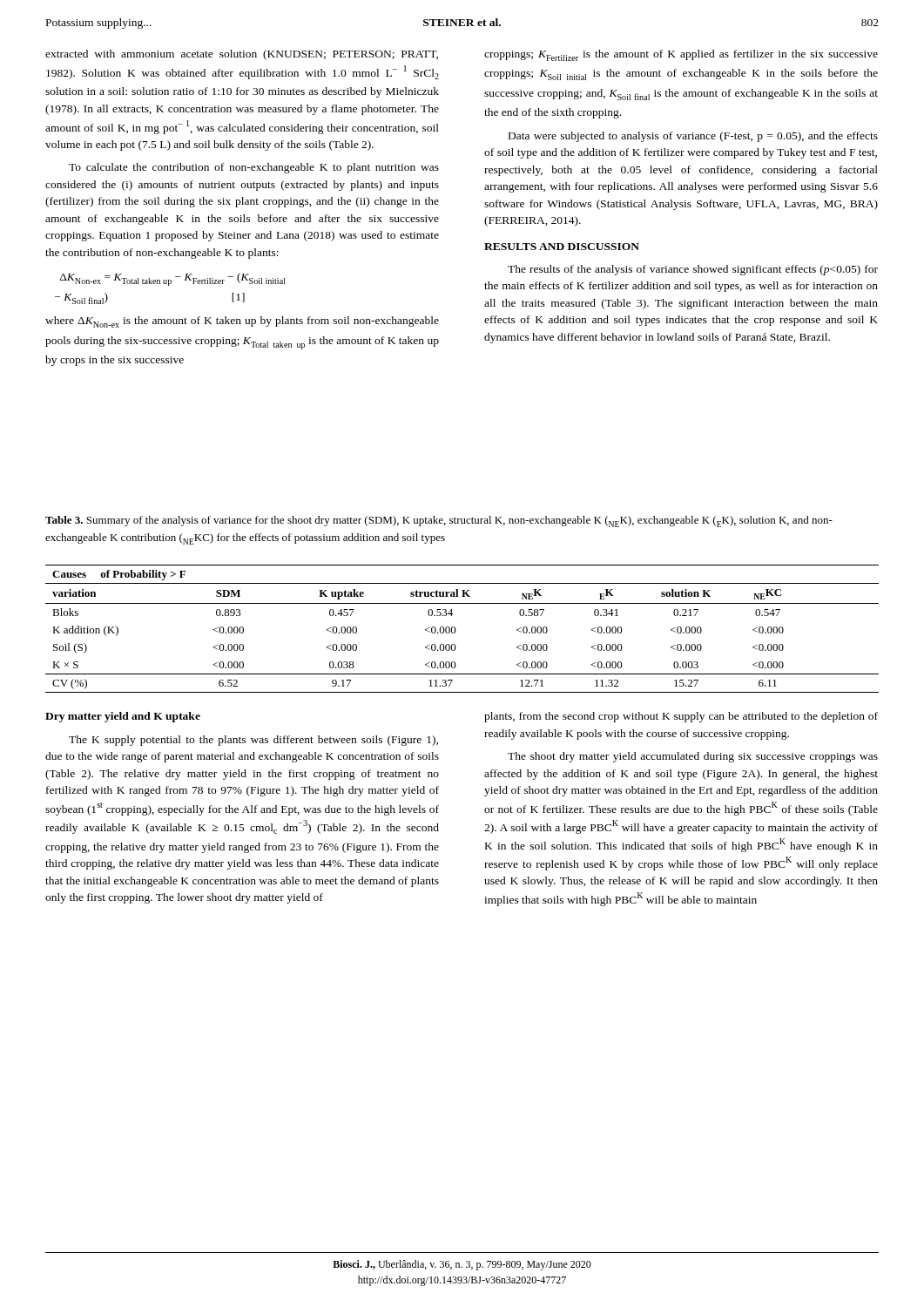Select the element starting "plants, from the"
Screen dimensions: 1307x924
(681, 725)
